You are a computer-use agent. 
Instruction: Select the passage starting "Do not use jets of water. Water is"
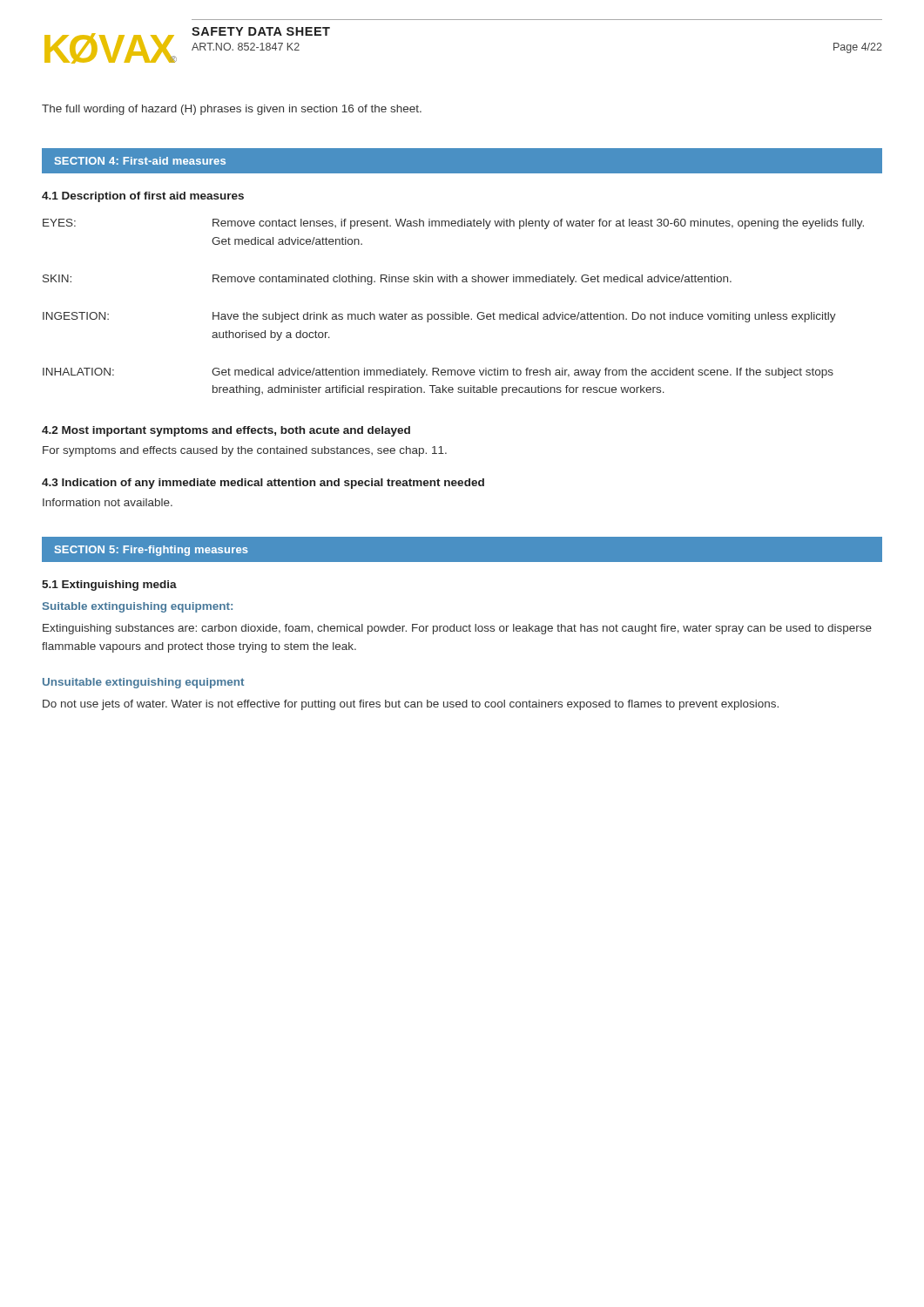411,704
